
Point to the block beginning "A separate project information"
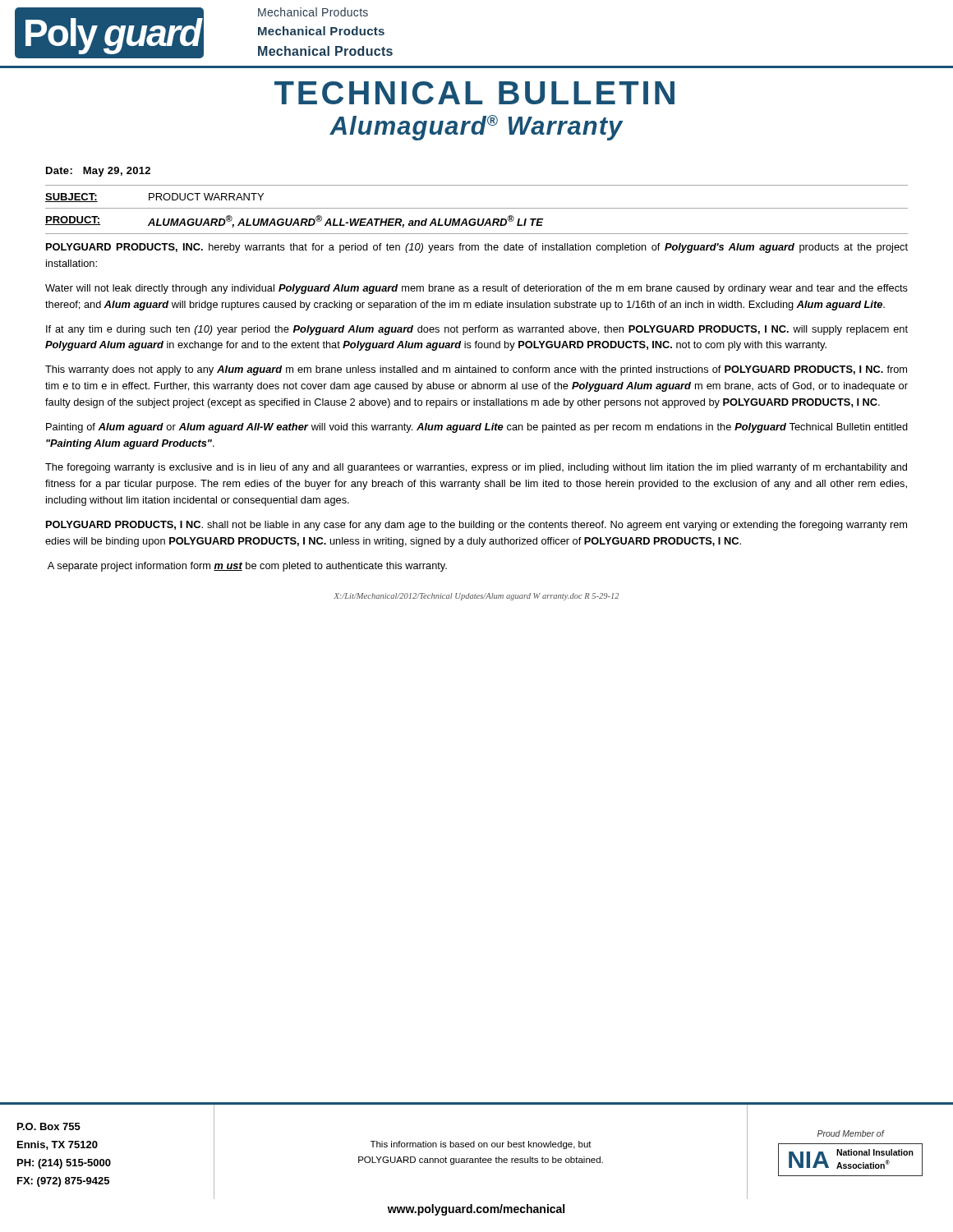pyautogui.click(x=246, y=565)
